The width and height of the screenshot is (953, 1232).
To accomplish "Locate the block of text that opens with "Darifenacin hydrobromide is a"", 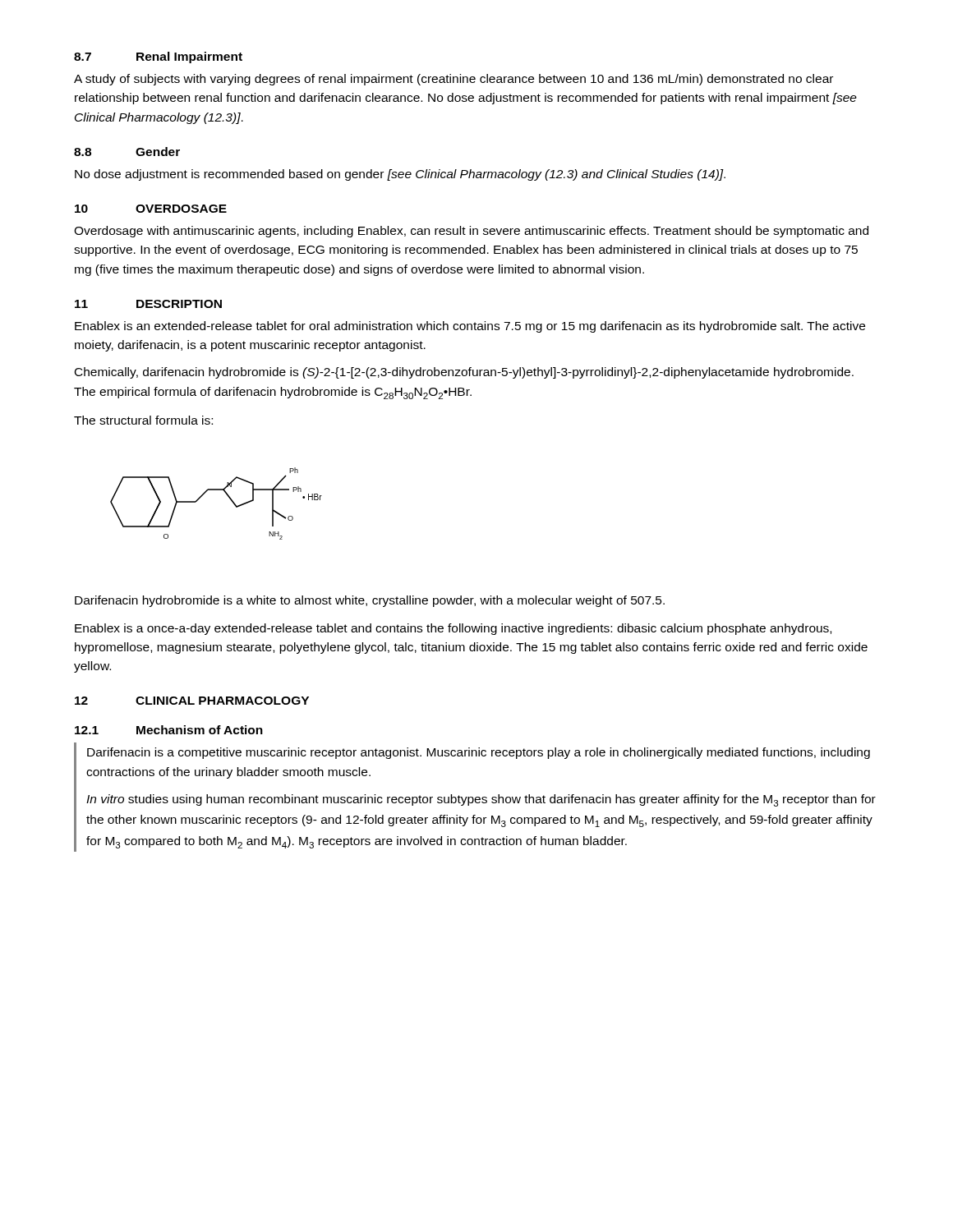I will point(476,600).
